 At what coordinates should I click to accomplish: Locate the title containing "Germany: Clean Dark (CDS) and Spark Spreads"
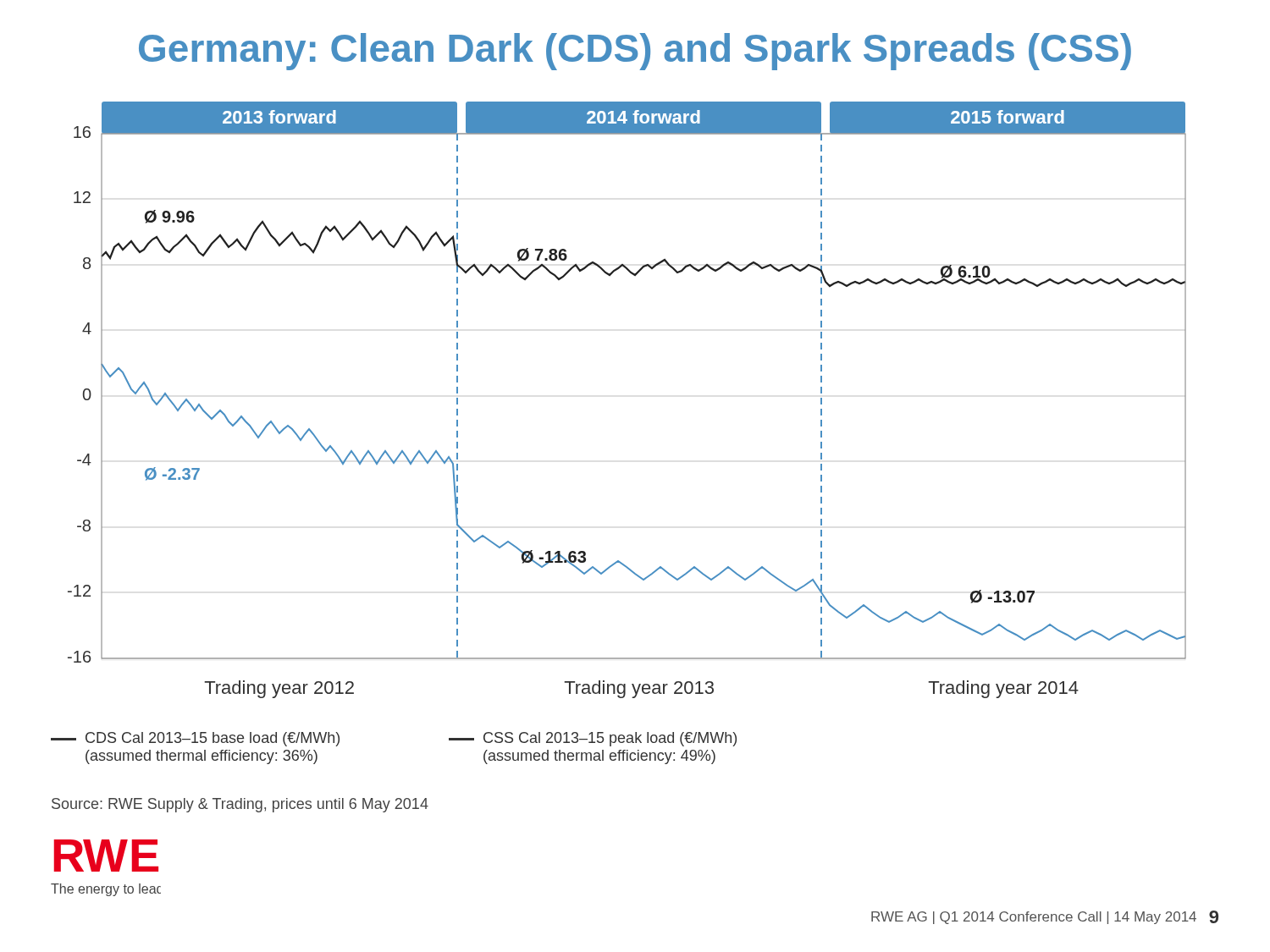[x=635, y=48]
